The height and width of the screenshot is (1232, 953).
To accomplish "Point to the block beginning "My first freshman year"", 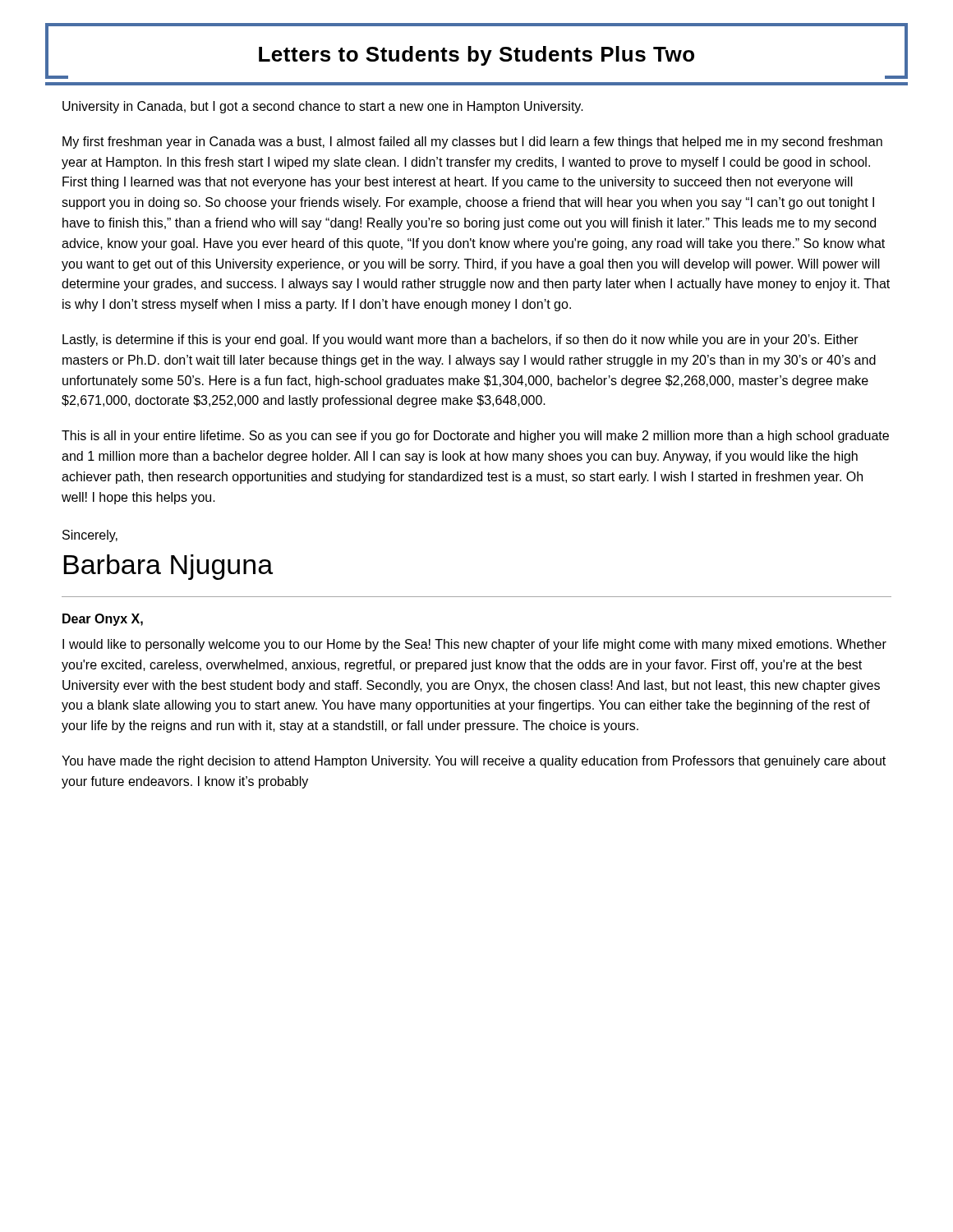I will tap(476, 223).
